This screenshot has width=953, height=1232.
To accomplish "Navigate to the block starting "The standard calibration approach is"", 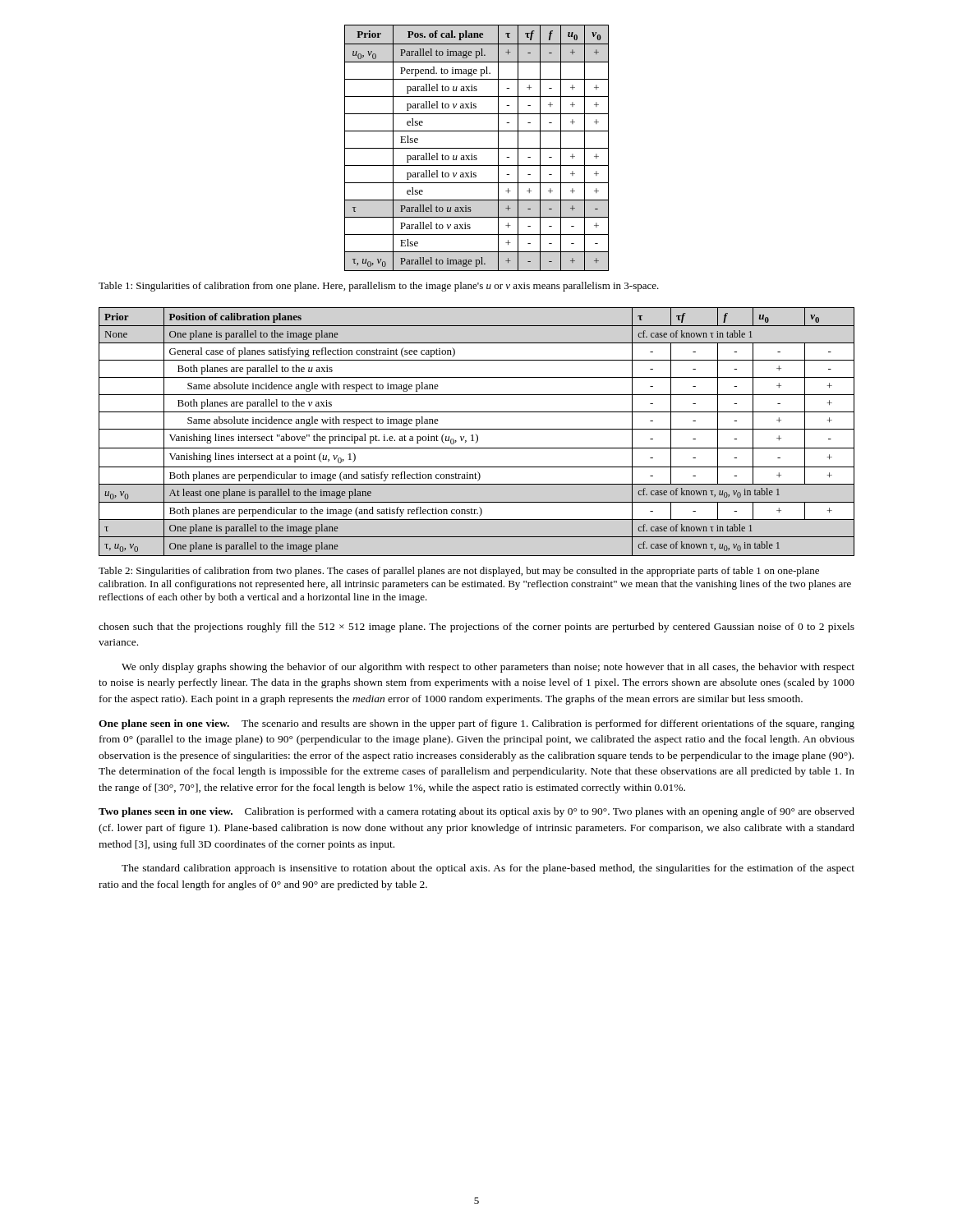I will (476, 876).
